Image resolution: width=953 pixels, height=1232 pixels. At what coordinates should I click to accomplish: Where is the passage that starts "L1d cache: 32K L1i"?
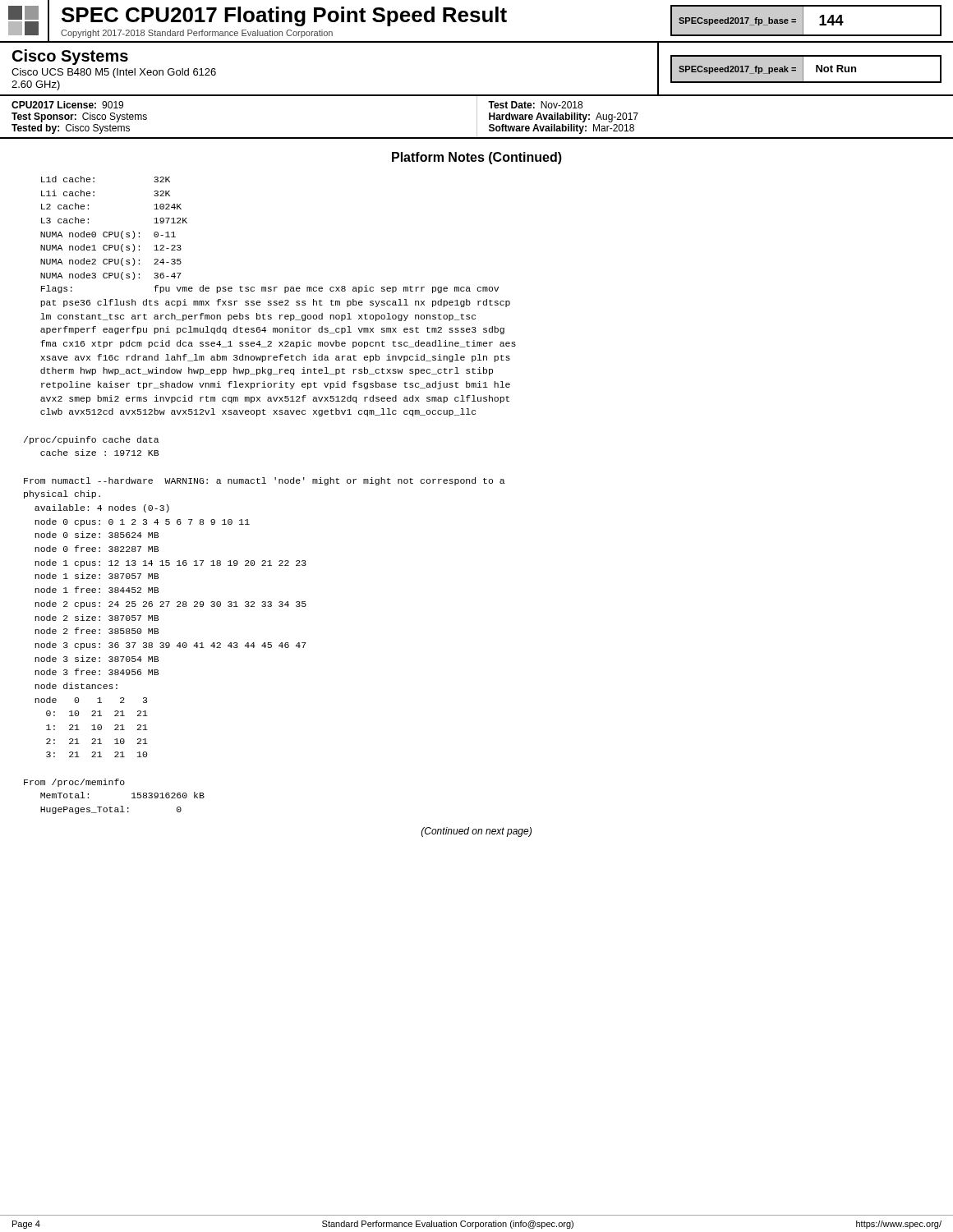tap(64, 179)
